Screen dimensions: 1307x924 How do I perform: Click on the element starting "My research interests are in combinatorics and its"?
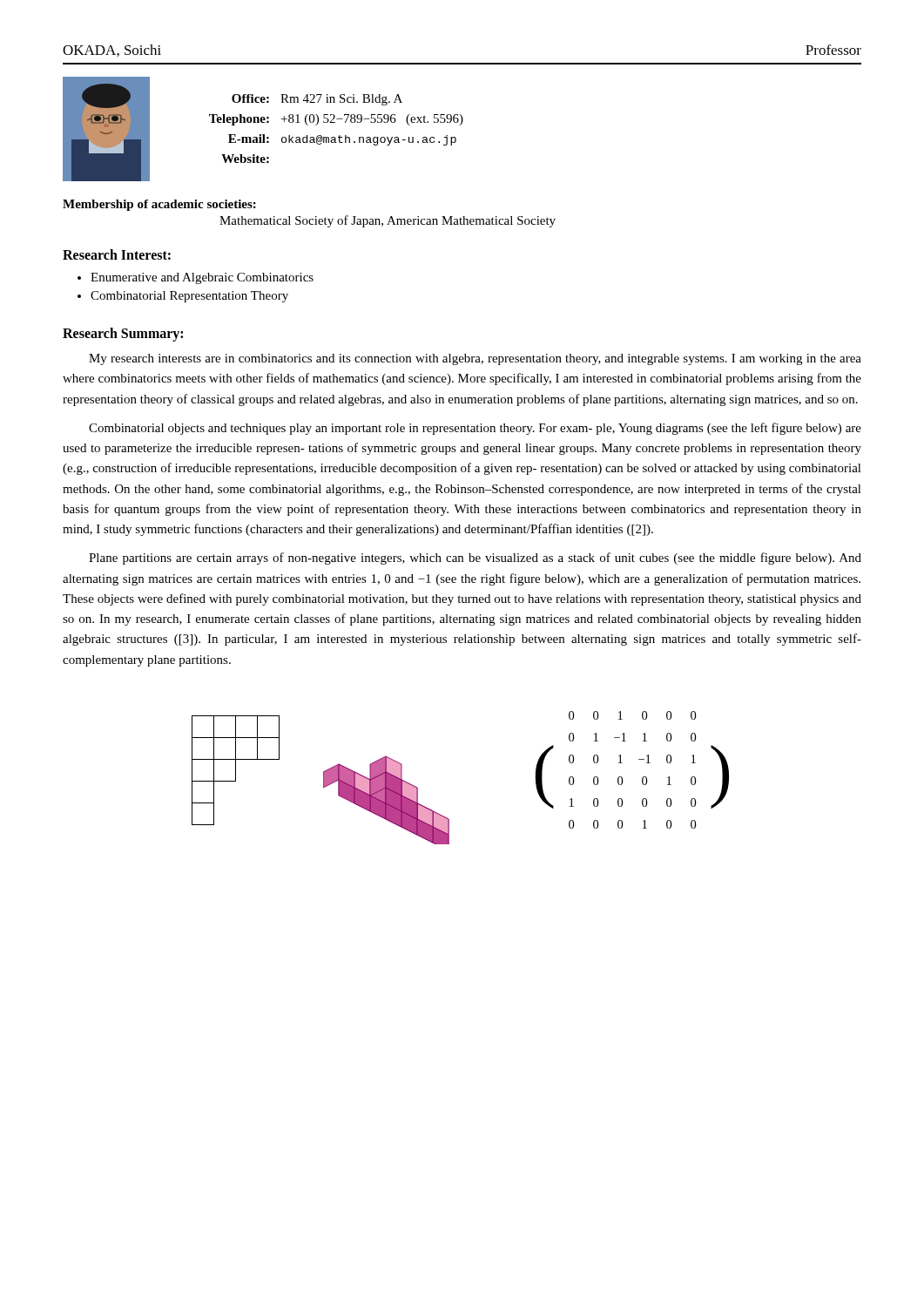462,378
